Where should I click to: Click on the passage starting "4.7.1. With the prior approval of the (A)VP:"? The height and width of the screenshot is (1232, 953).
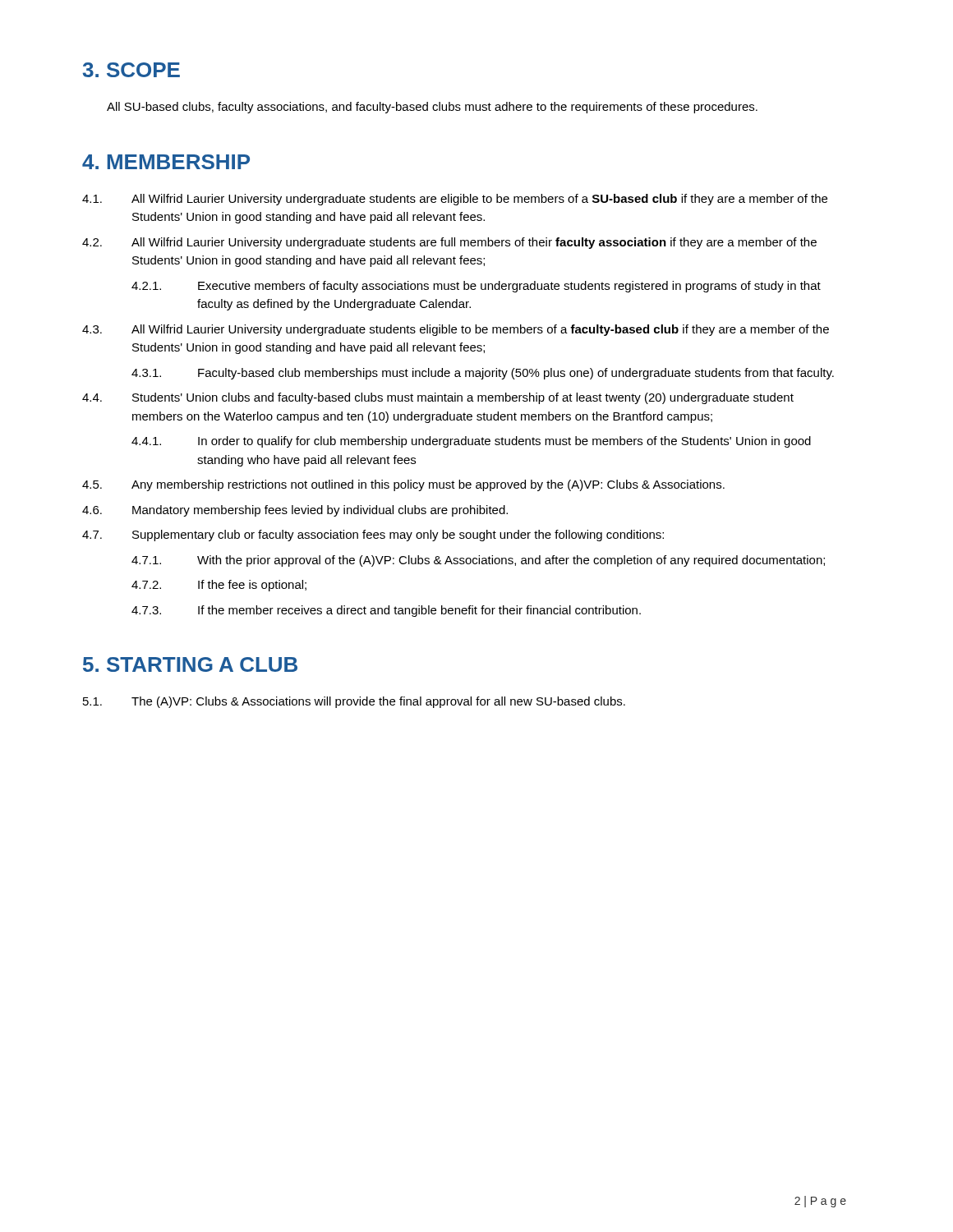point(476,560)
